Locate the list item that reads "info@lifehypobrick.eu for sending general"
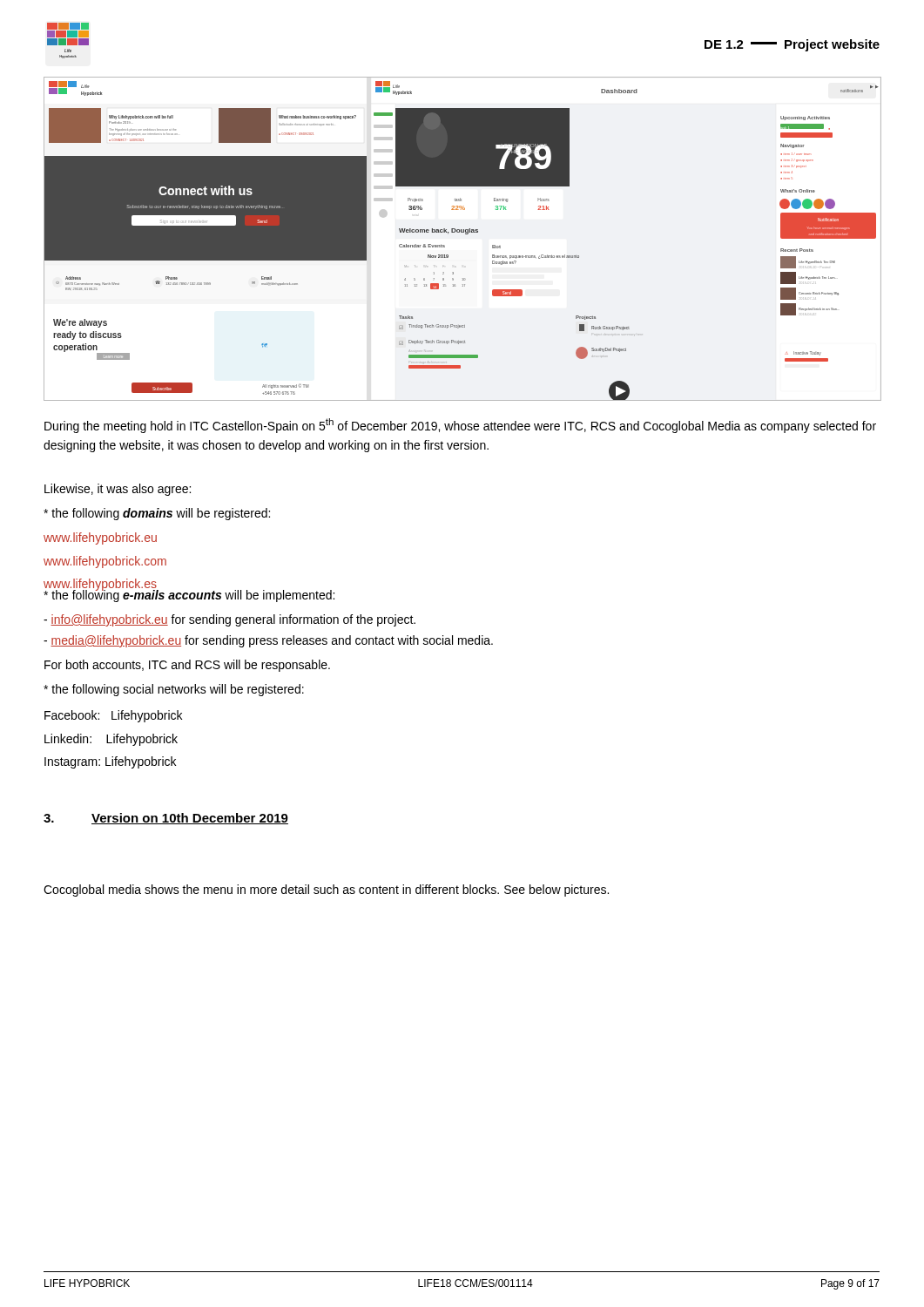 click(230, 620)
